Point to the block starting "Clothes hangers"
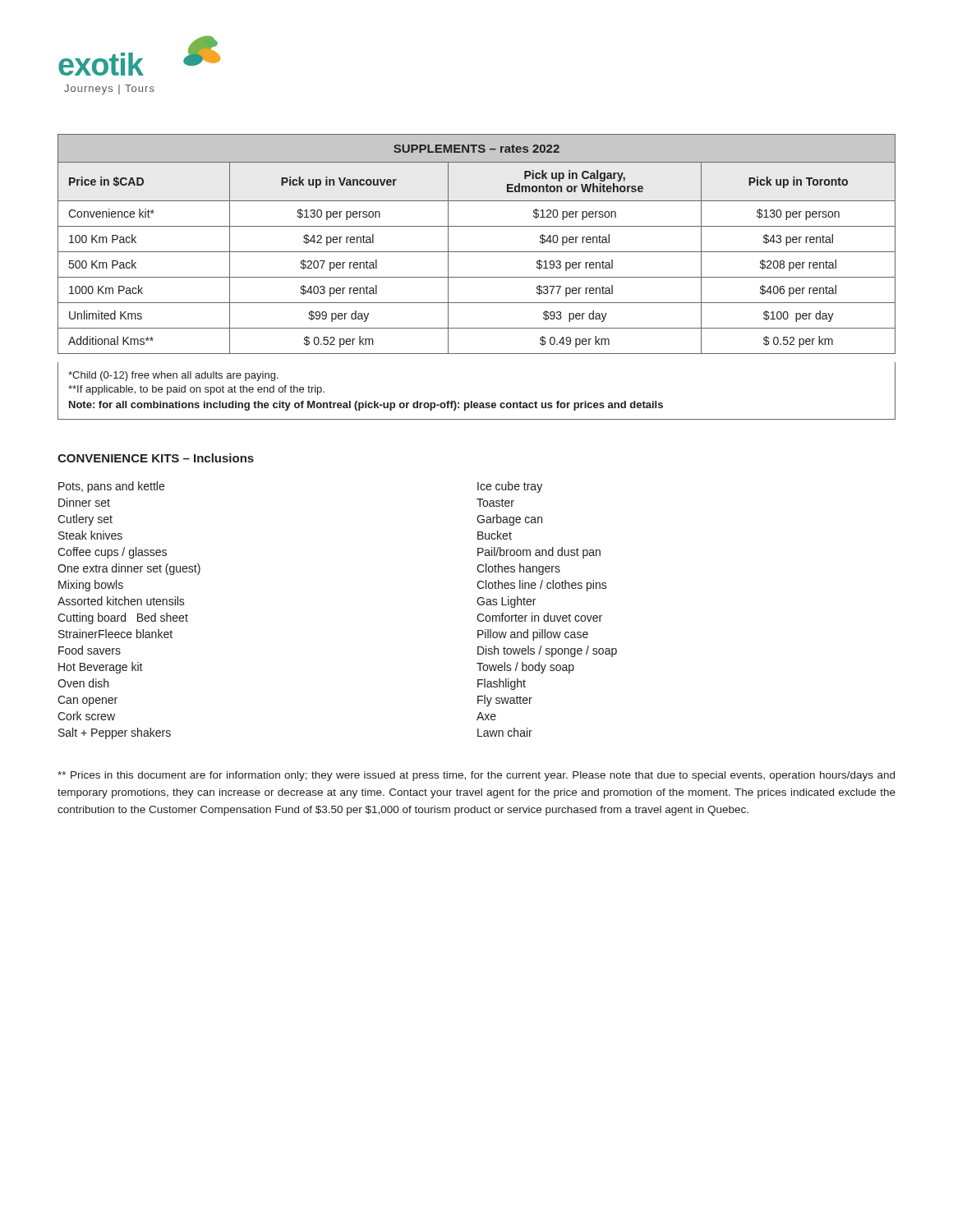 (518, 568)
